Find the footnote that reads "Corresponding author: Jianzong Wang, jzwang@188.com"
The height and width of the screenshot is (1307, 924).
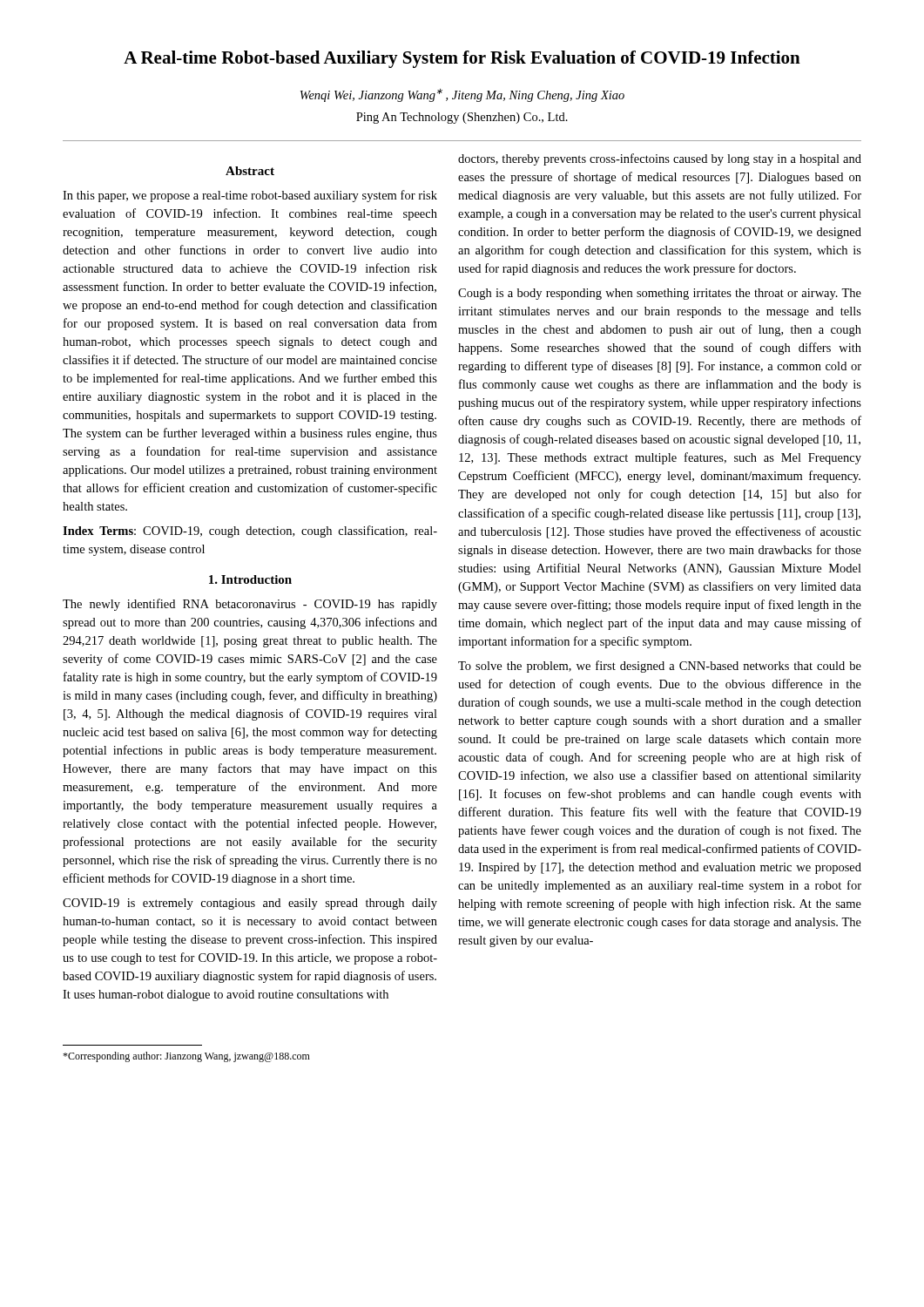pyautogui.click(x=186, y=1056)
